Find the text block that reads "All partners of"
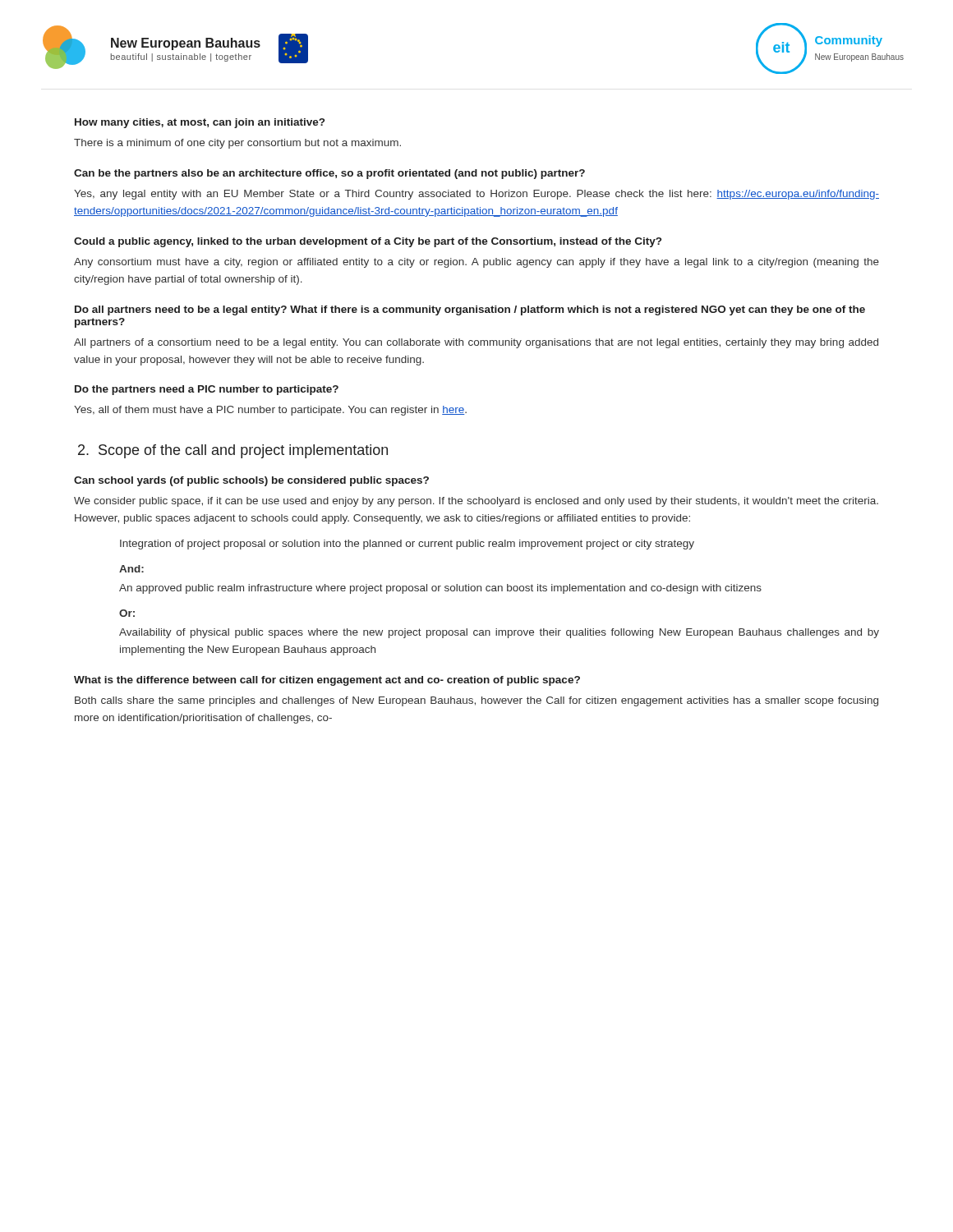 (476, 350)
